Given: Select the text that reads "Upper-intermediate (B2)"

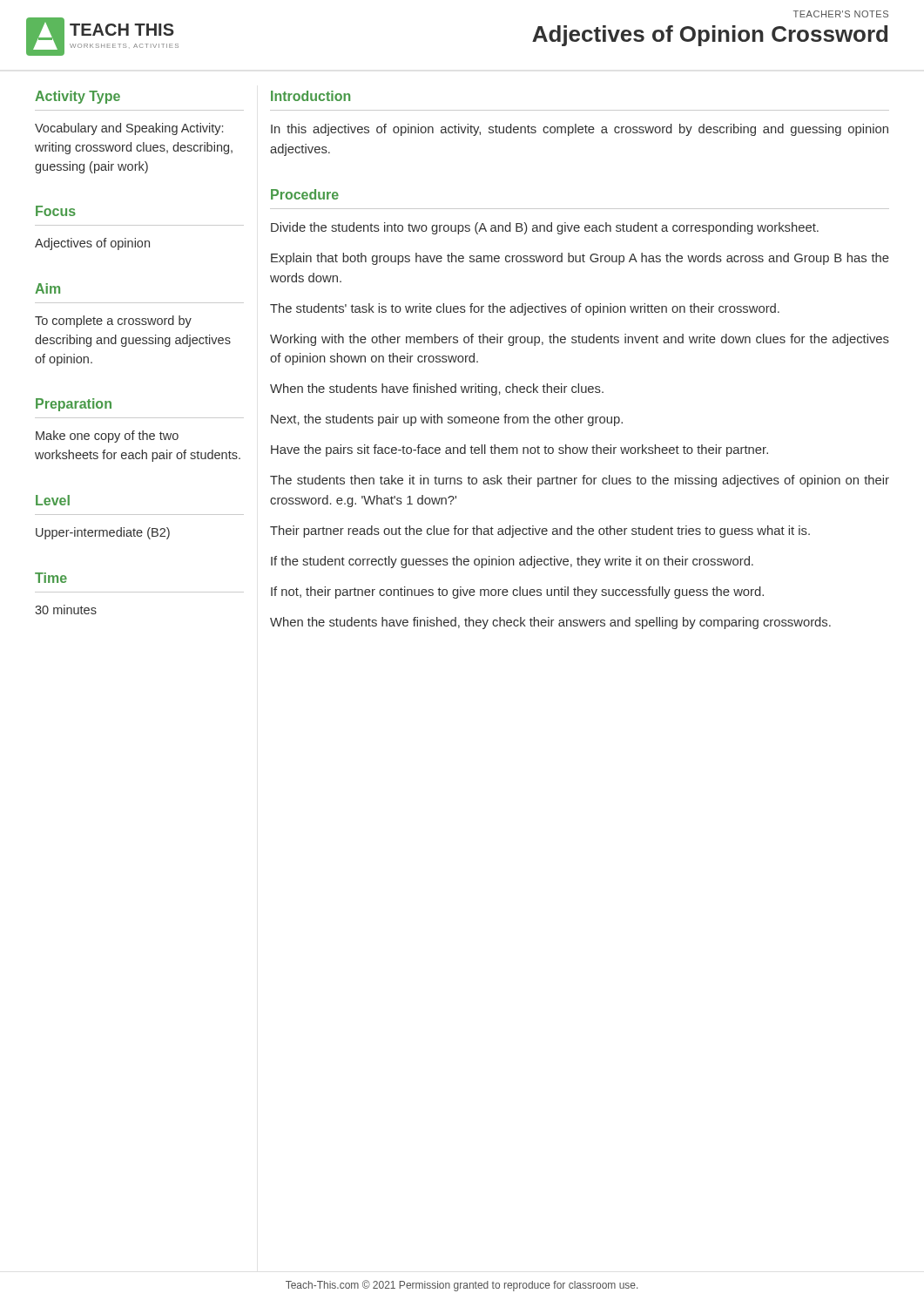Looking at the screenshot, I should point(103,532).
